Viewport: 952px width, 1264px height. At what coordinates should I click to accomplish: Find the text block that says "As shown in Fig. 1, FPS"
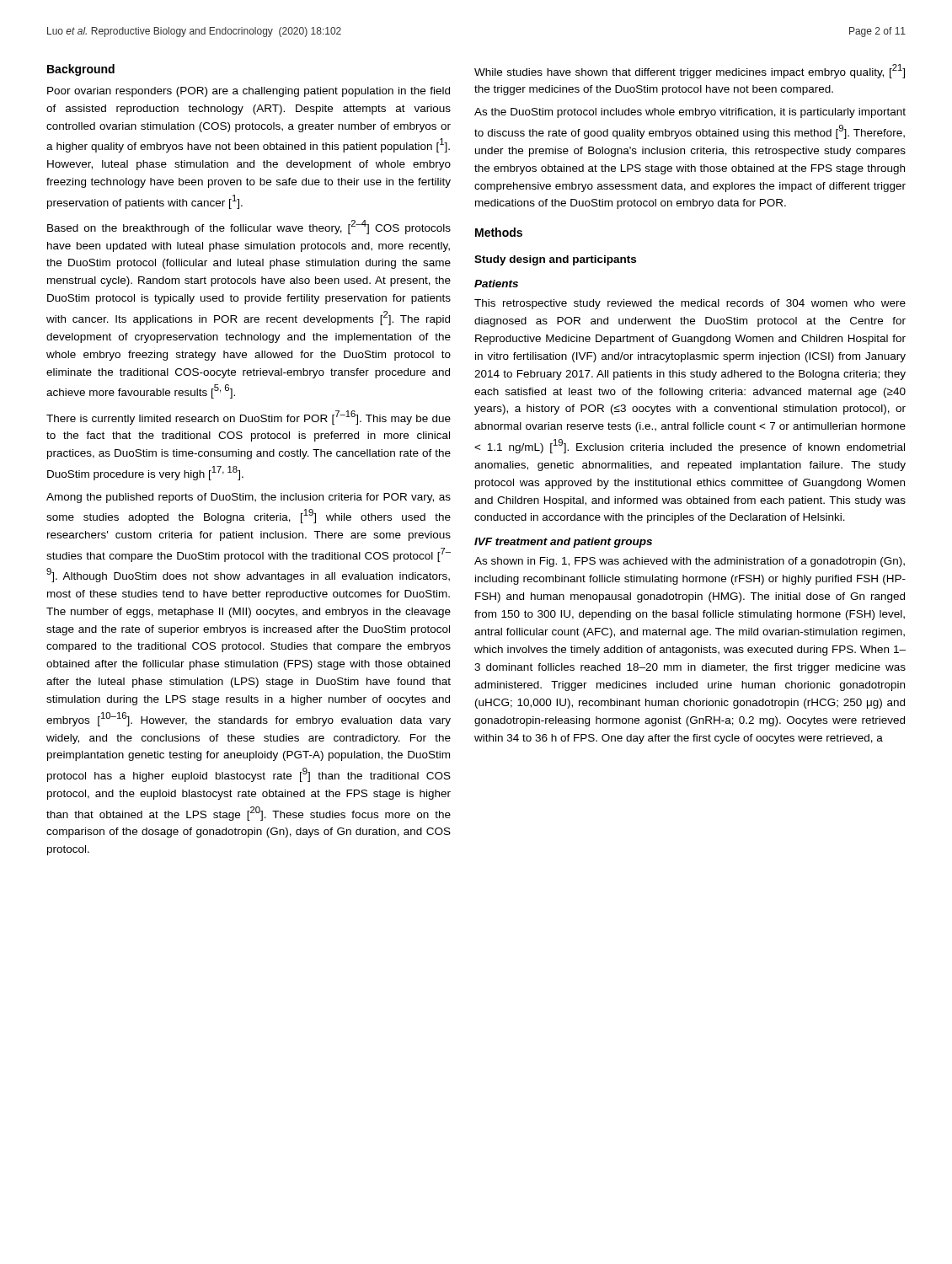coord(690,650)
